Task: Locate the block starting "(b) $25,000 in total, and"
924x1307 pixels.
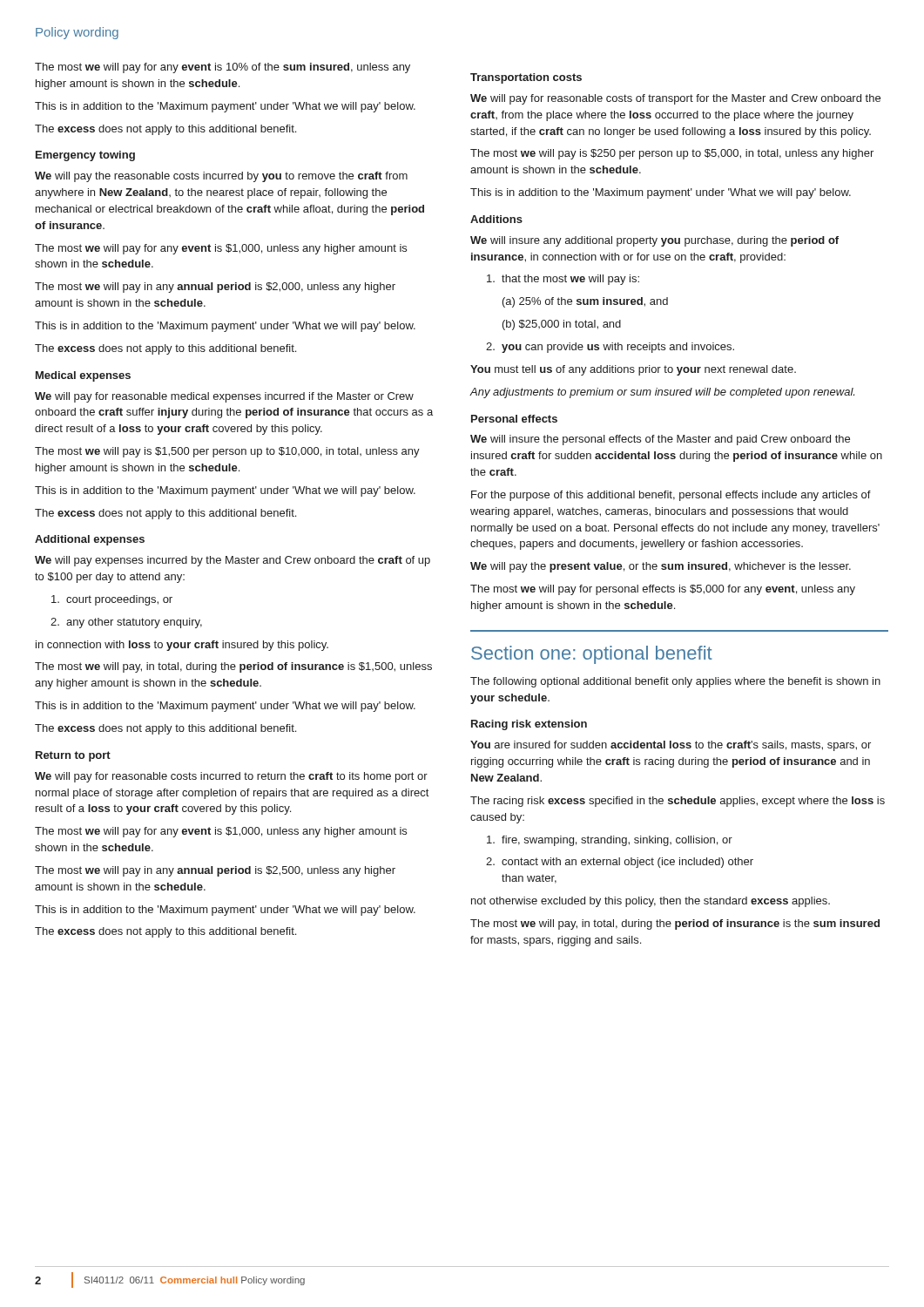Action: point(562,325)
